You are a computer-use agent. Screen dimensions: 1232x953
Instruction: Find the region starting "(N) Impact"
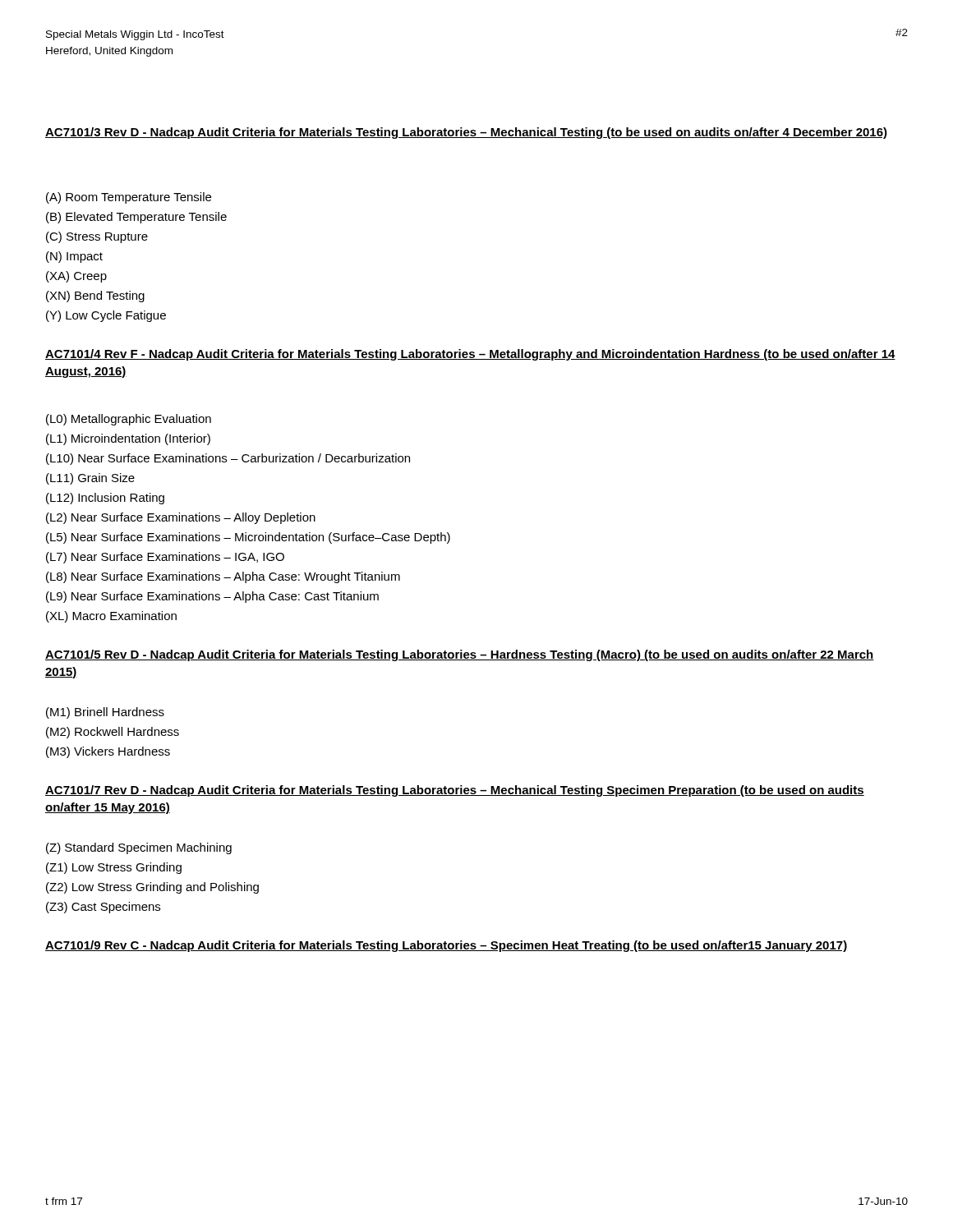[x=74, y=257]
